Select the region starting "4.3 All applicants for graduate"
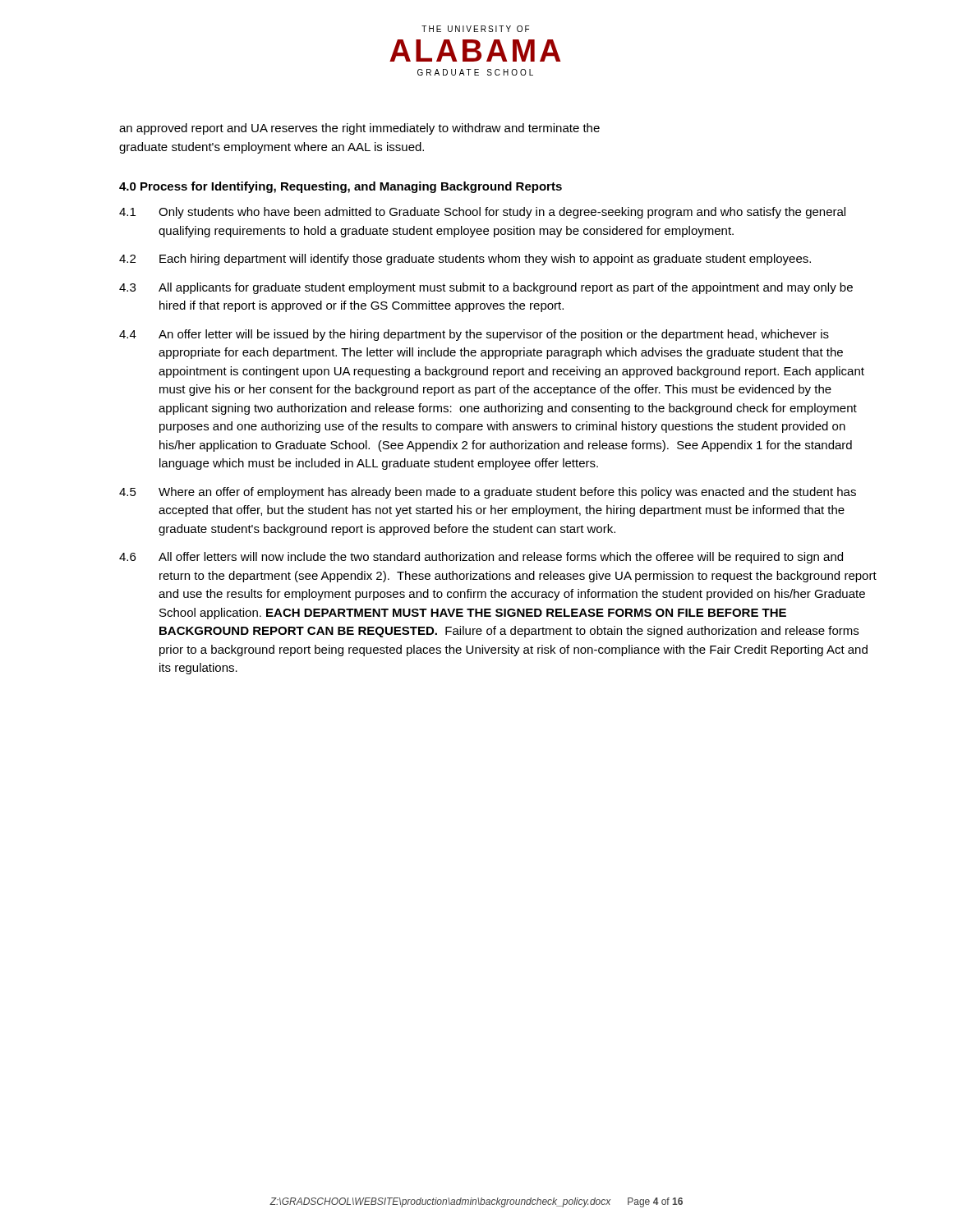This screenshot has height=1232, width=953. point(499,297)
